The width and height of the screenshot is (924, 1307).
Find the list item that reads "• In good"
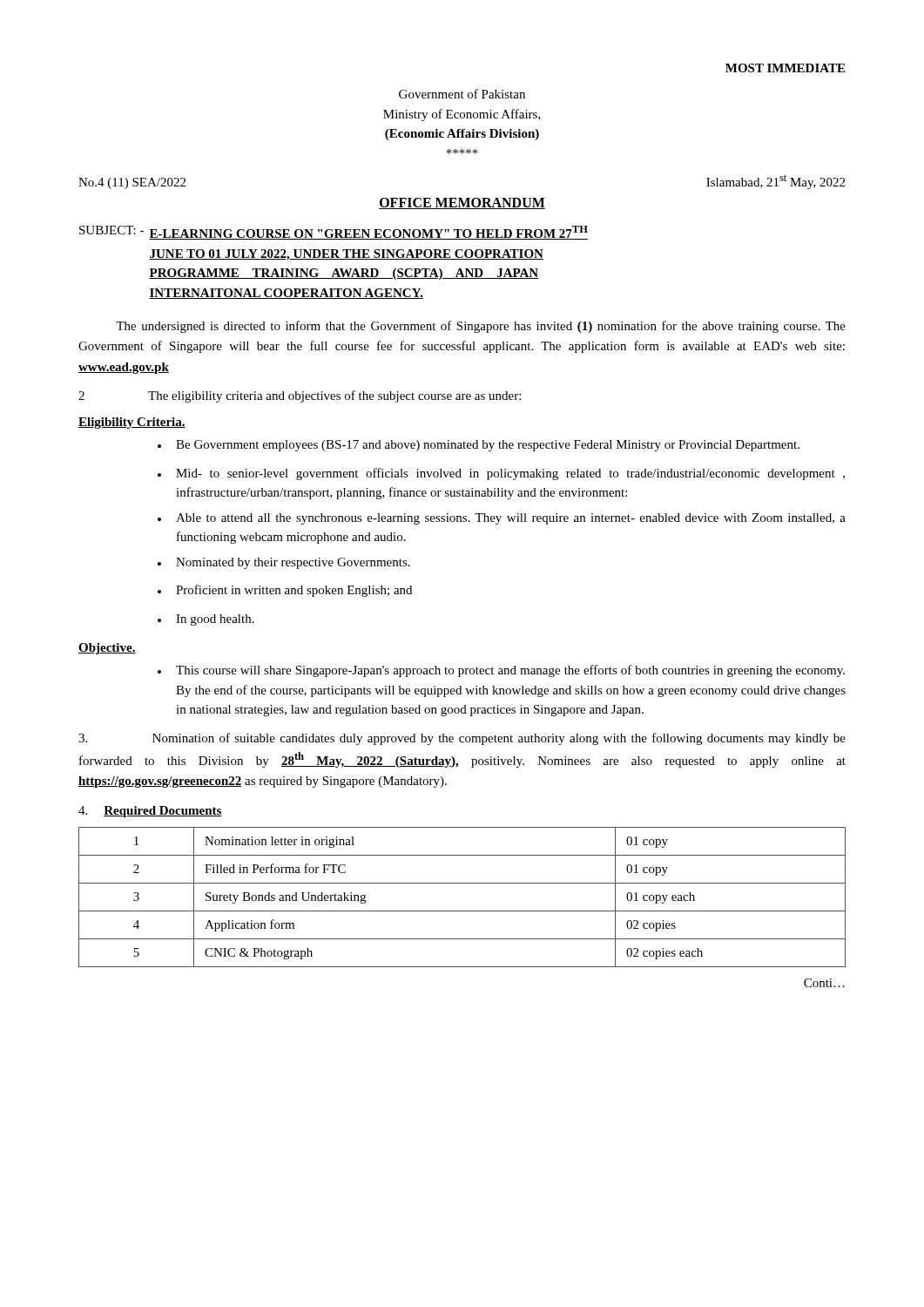click(206, 620)
